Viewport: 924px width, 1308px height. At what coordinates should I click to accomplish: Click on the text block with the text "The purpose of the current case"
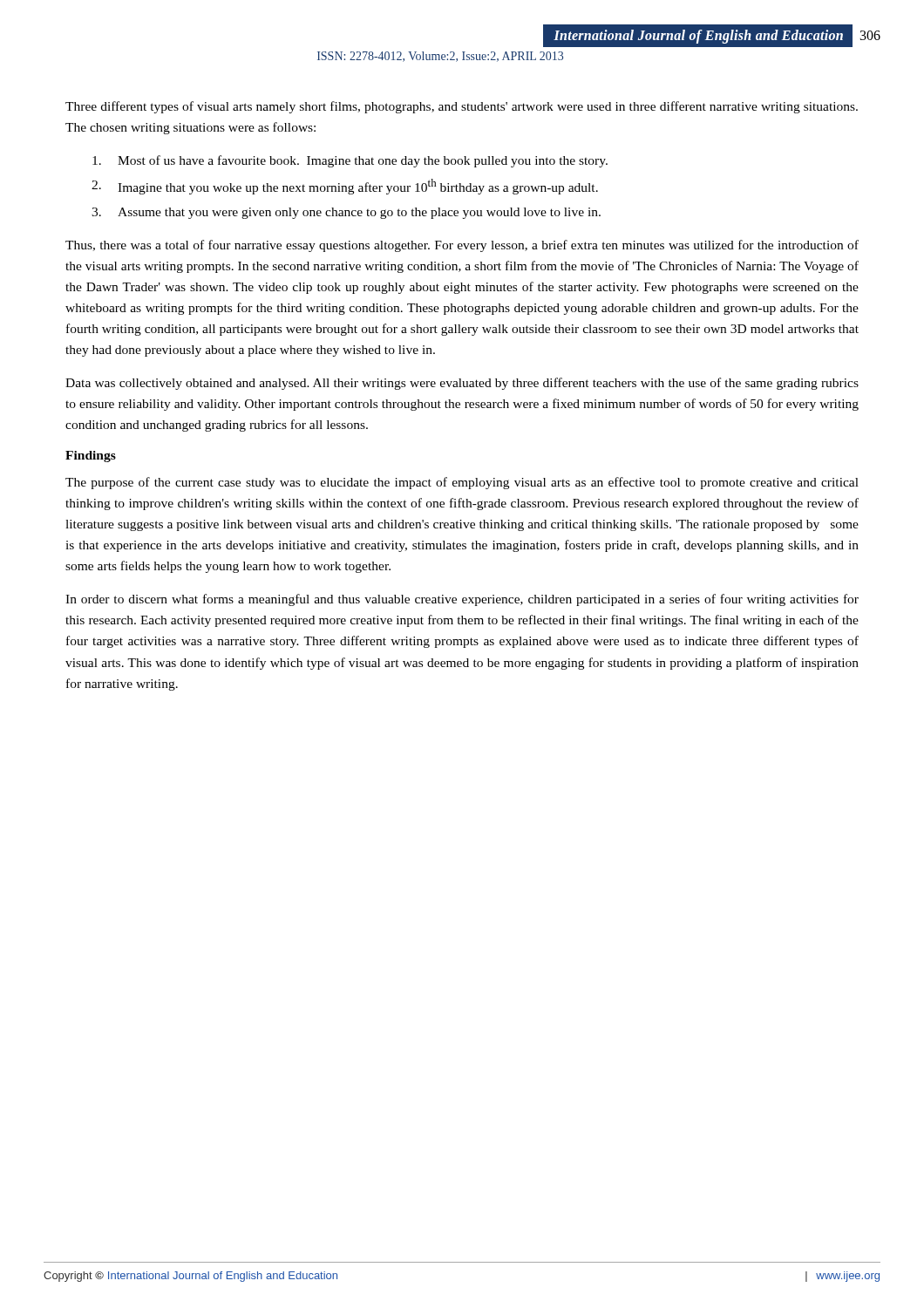point(462,524)
